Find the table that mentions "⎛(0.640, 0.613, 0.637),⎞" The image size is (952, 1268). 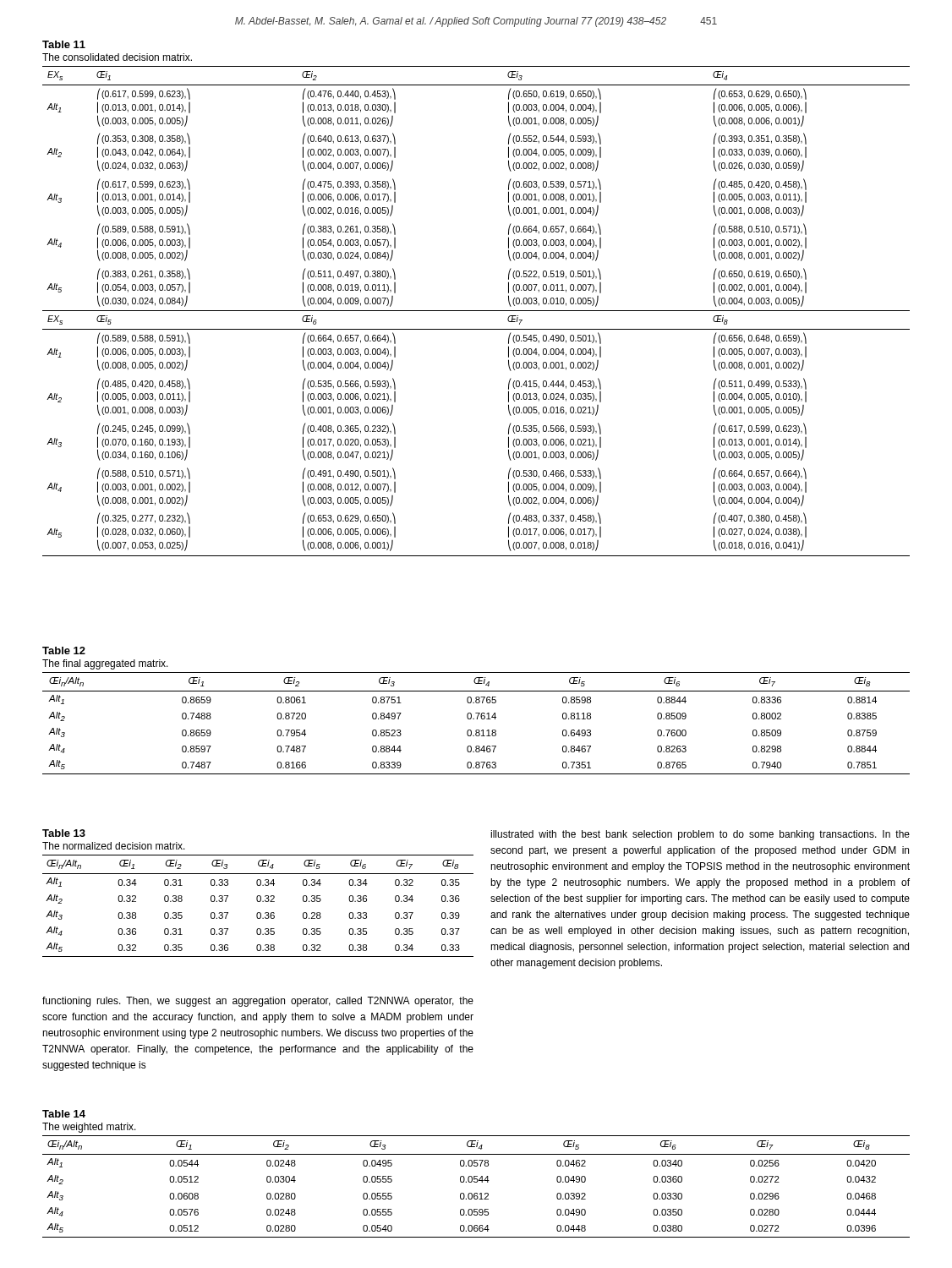[x=476, y=297]
